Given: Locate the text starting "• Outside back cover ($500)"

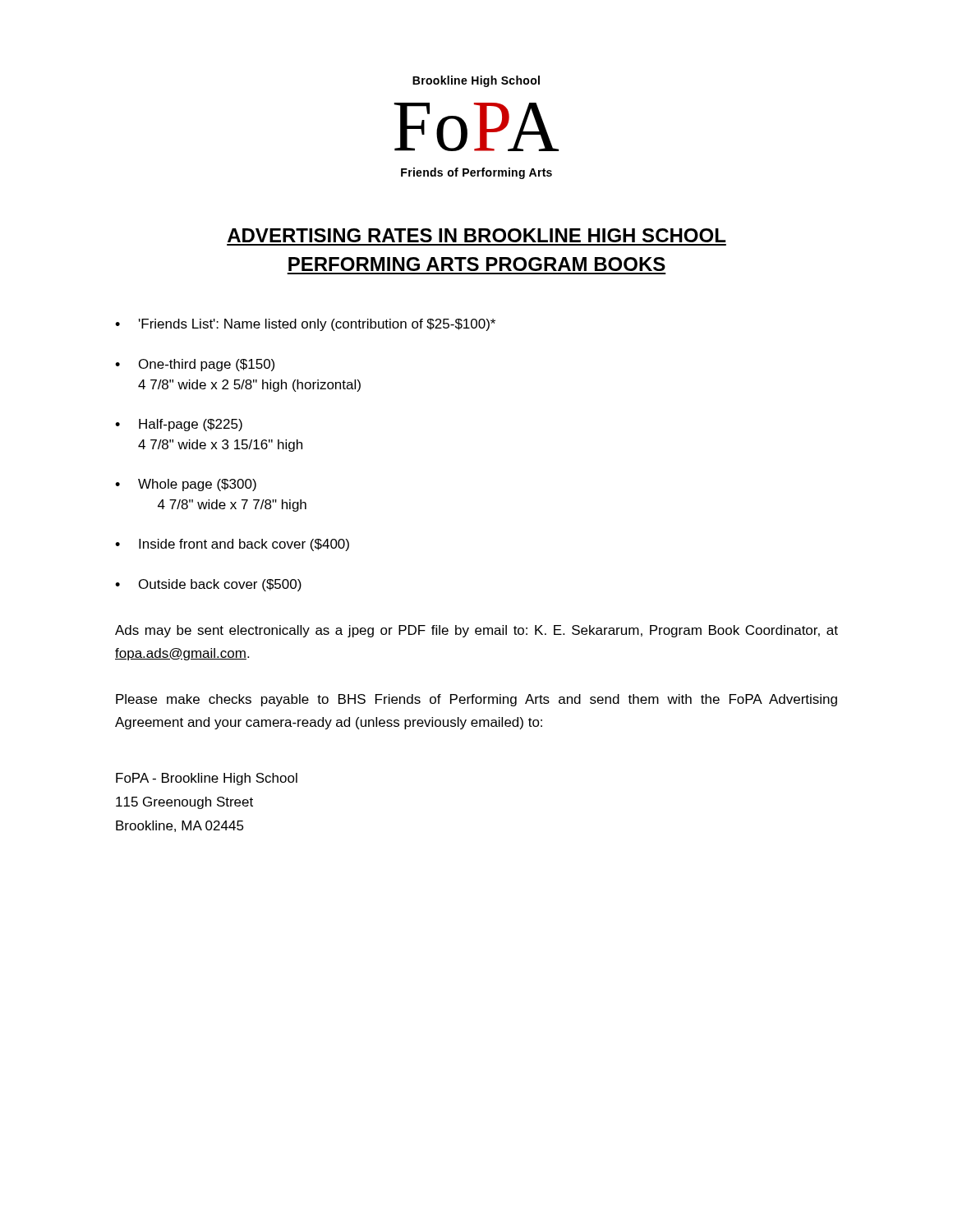Looking at the screenshot, I should pos(208,585).
